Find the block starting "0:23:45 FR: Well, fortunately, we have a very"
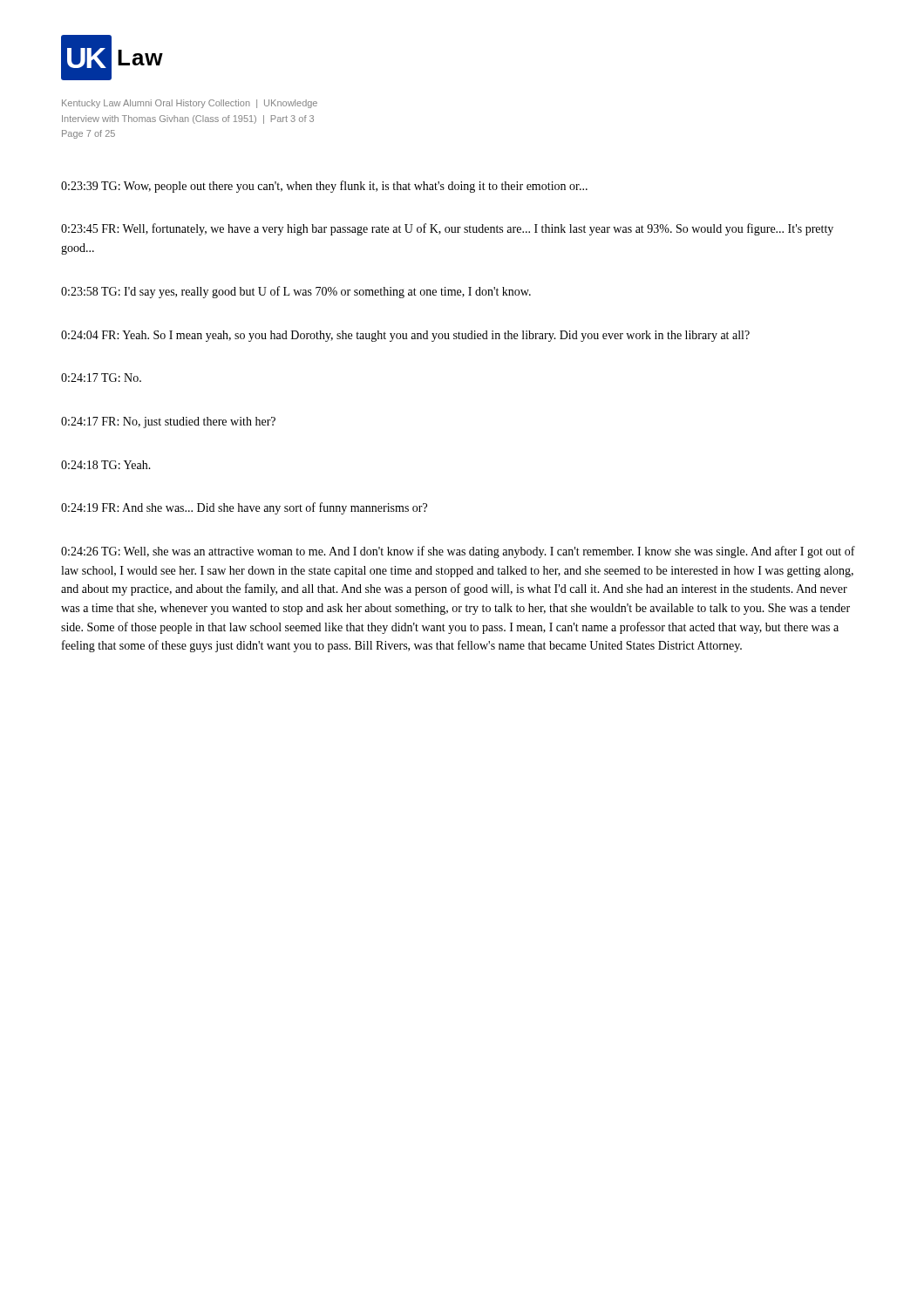The height and width of the screenshot is (1308, 924). click(x=447, y=239)
